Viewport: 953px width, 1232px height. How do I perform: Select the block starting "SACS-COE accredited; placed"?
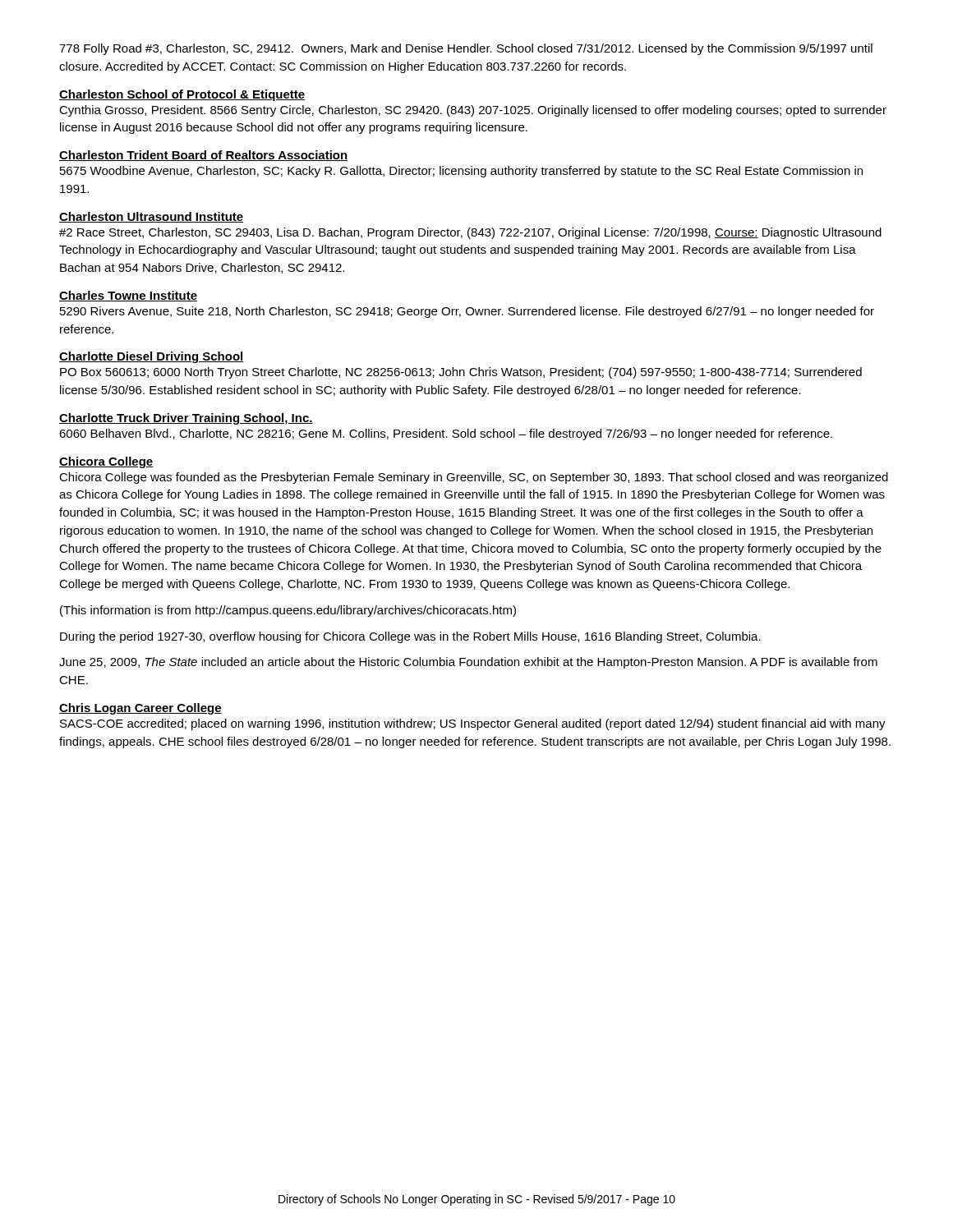(x=475, y=732)
